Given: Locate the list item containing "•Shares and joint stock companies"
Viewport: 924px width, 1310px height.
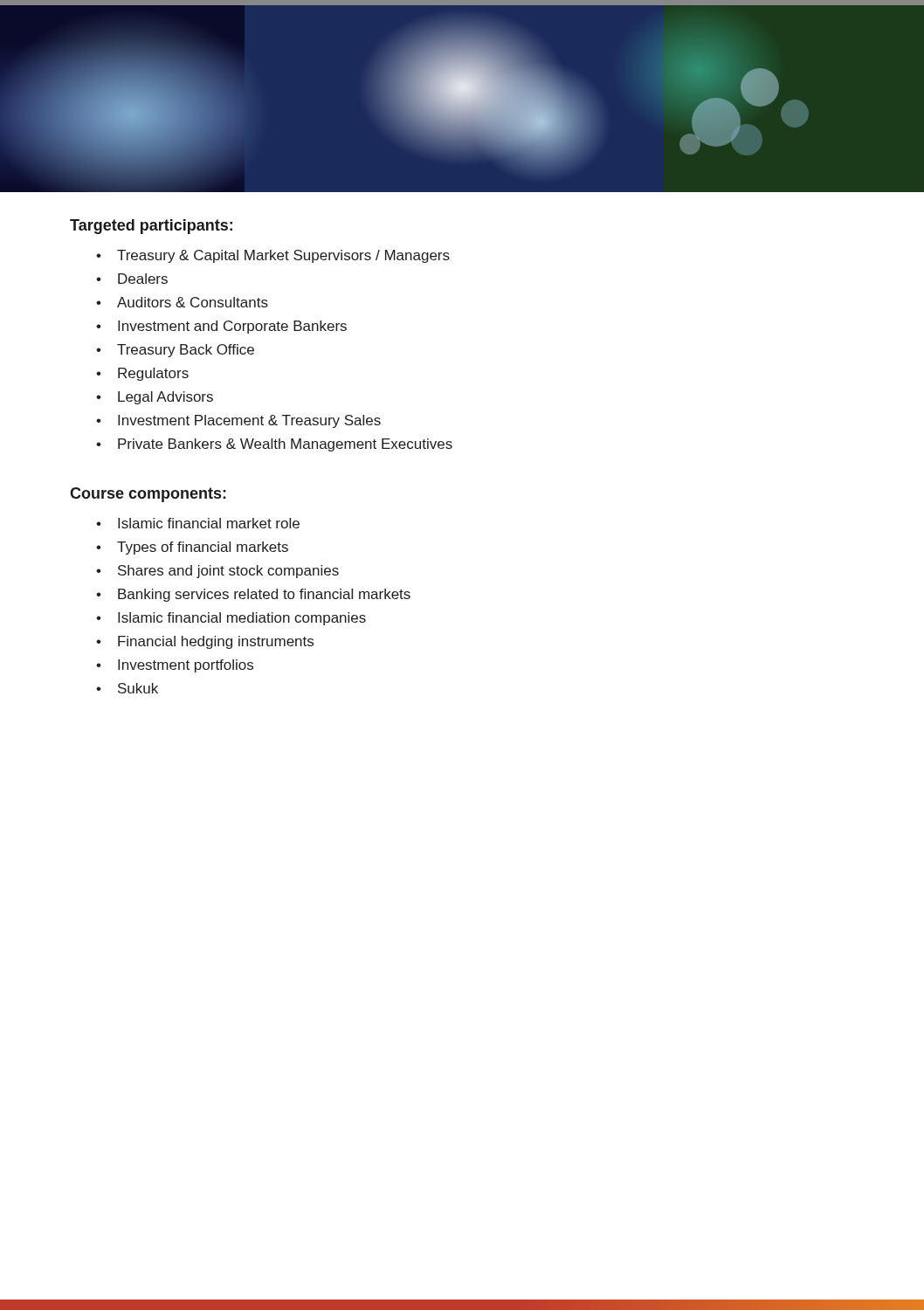Looking at the screenshot, I should pyautogui.click(x=218, y=571).
